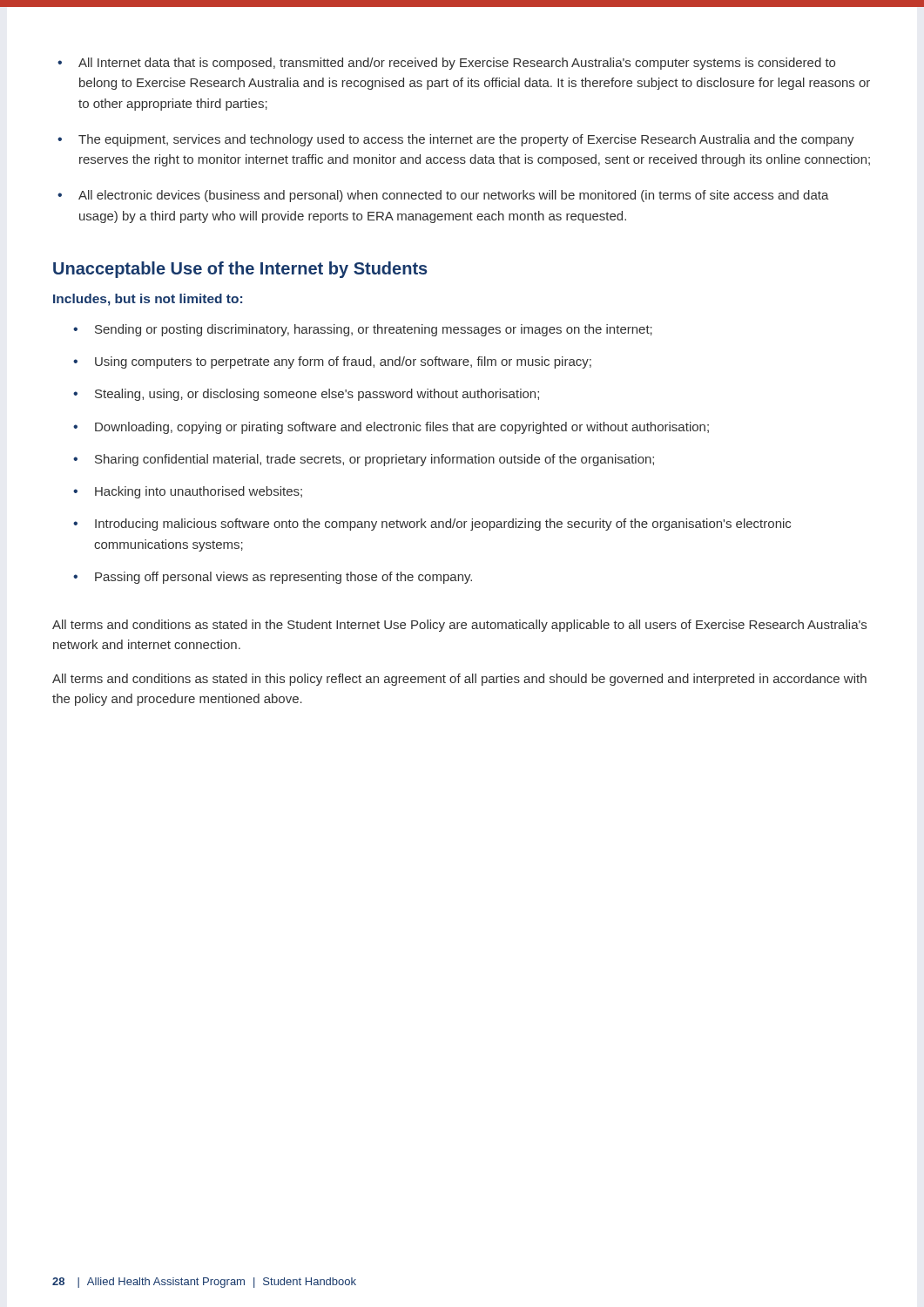Select the passage starting "Introducing malicious software onto the"
The image size is (924, 1307).
point(471,534)
